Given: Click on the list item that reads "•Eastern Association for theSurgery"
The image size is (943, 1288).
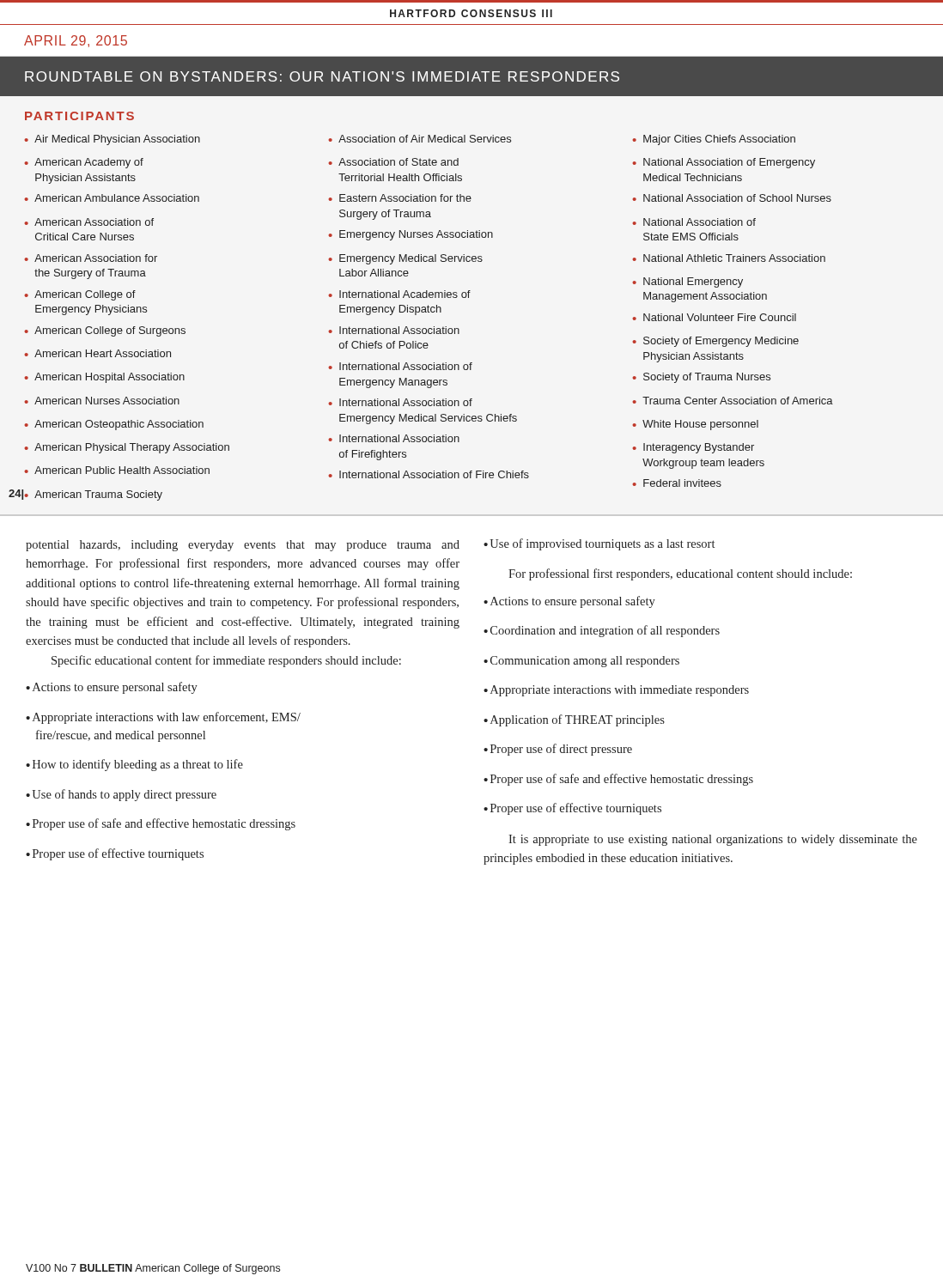Looking at the screenshot, I should coord(400,206).
